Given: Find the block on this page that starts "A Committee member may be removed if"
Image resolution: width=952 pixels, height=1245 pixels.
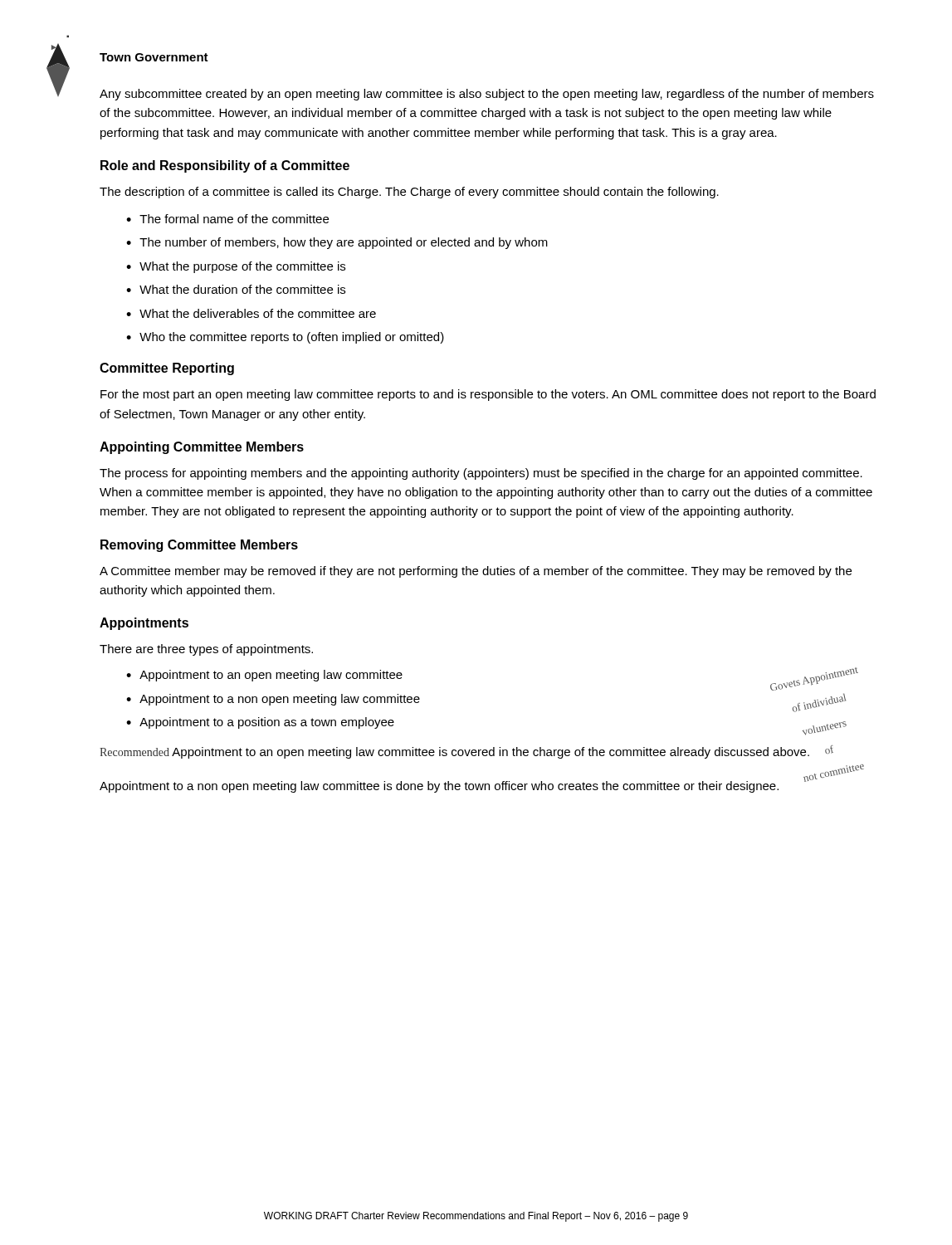Looking at the screenshot, I should [x=476, y=580].
